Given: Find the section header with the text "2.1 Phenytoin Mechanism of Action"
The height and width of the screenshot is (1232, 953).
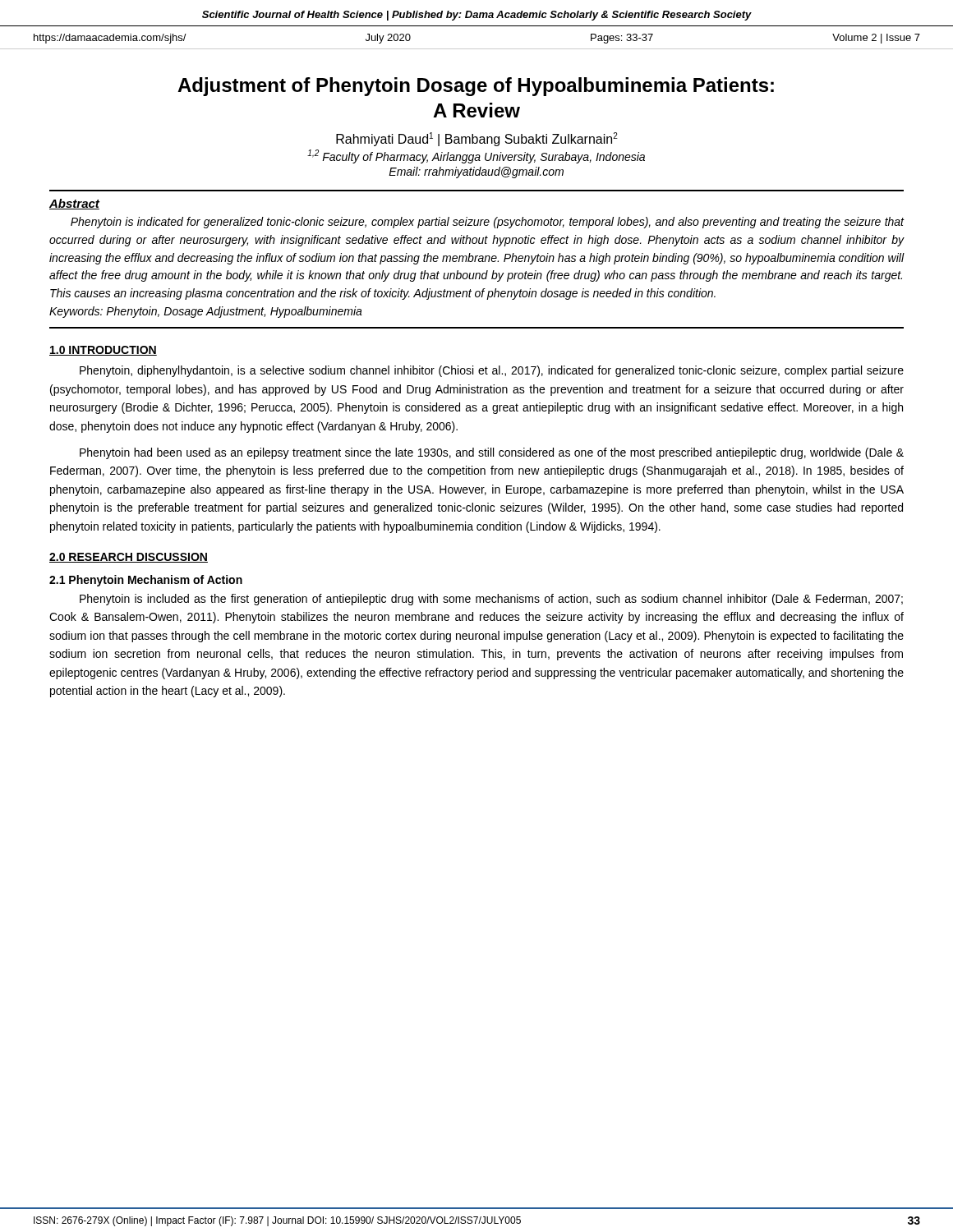Looking at the screenshot, I should tap(146, 580).
